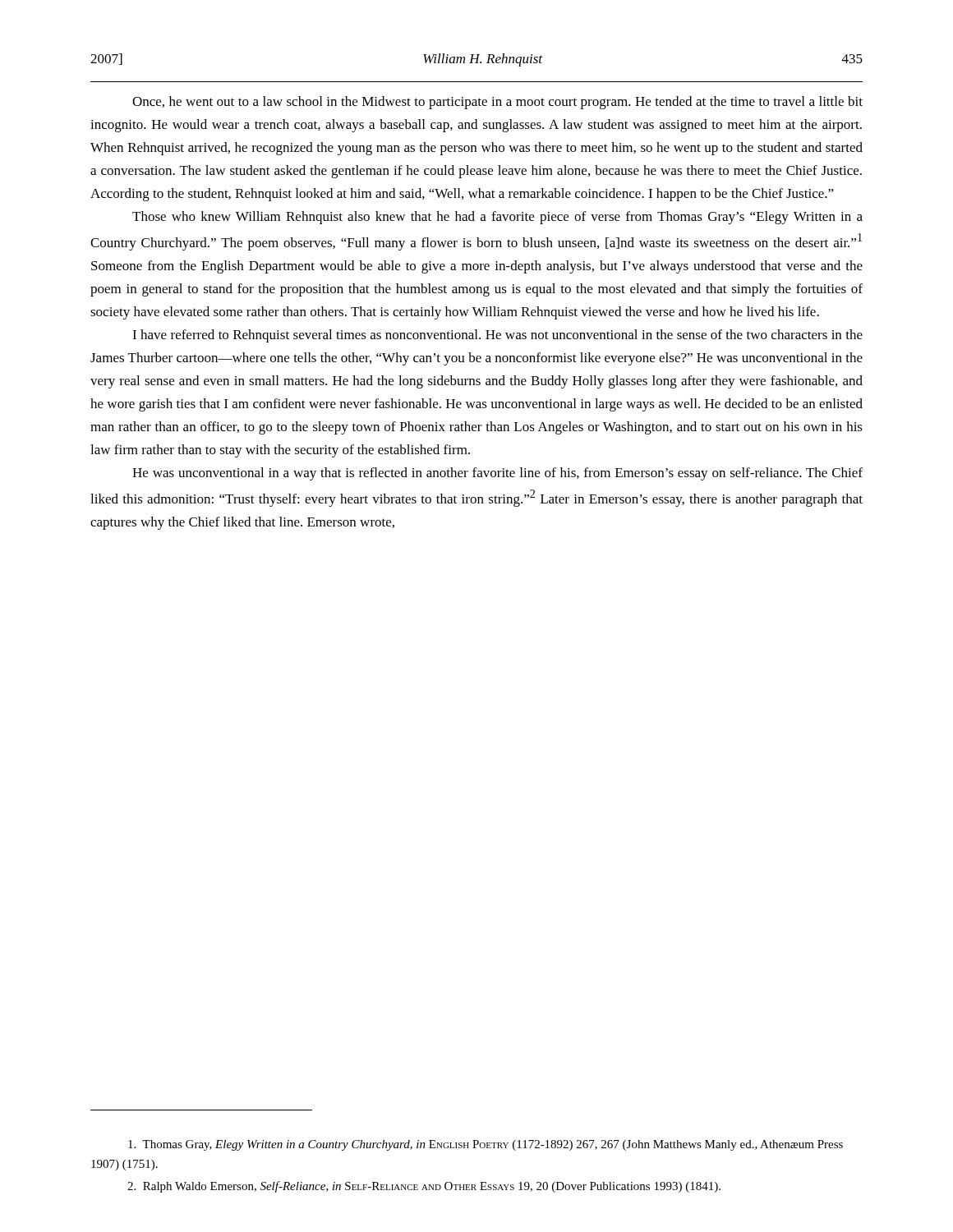Screen dimensions: 1232x953
Task: Point to the text block starting "Thomas Gray, Elegy Written in a"
Action: tap(467, 1154)
